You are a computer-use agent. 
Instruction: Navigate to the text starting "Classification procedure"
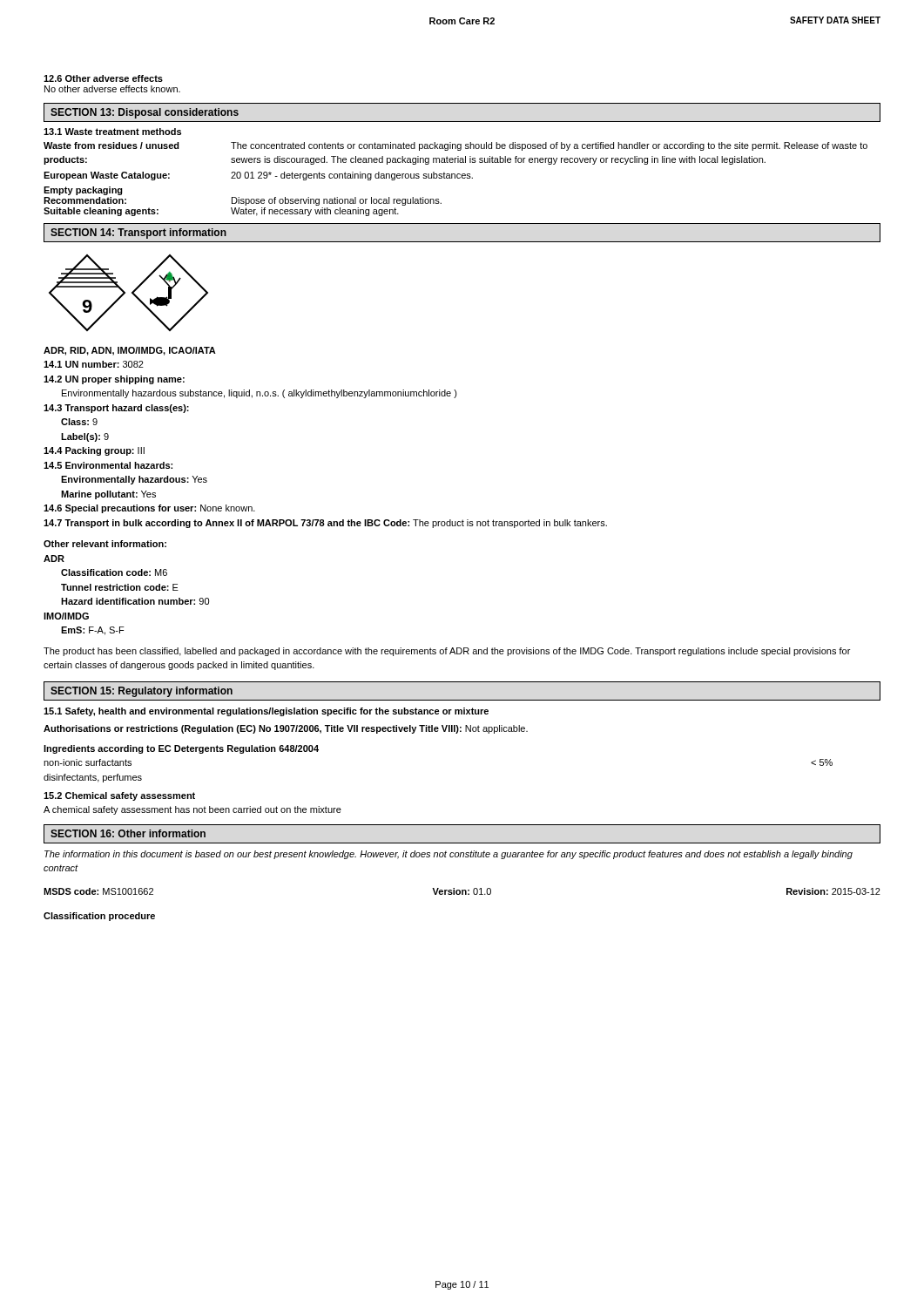99,916
